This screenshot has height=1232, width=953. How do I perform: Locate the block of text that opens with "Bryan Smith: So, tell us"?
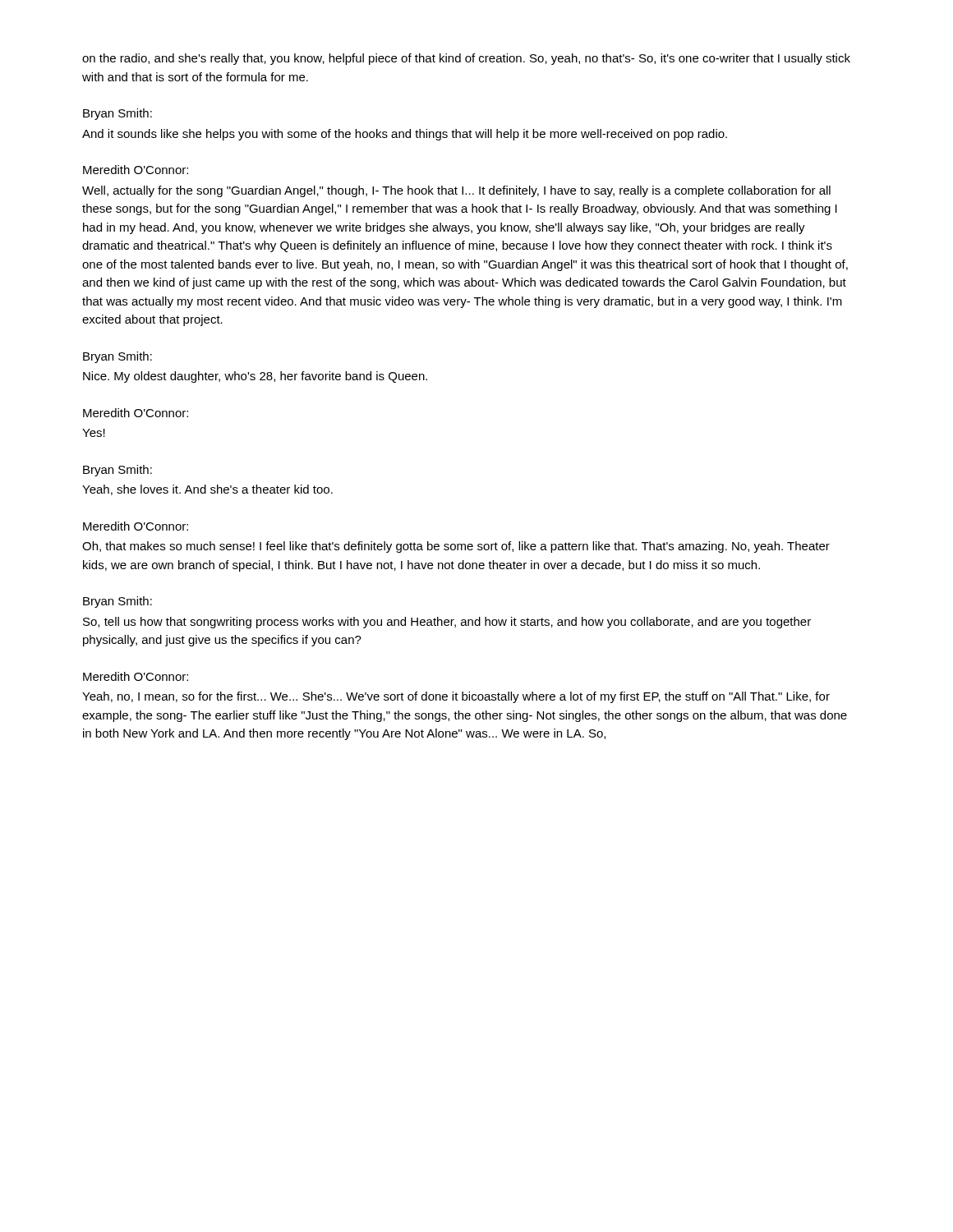pyautogui.click(x=468, y=621)
